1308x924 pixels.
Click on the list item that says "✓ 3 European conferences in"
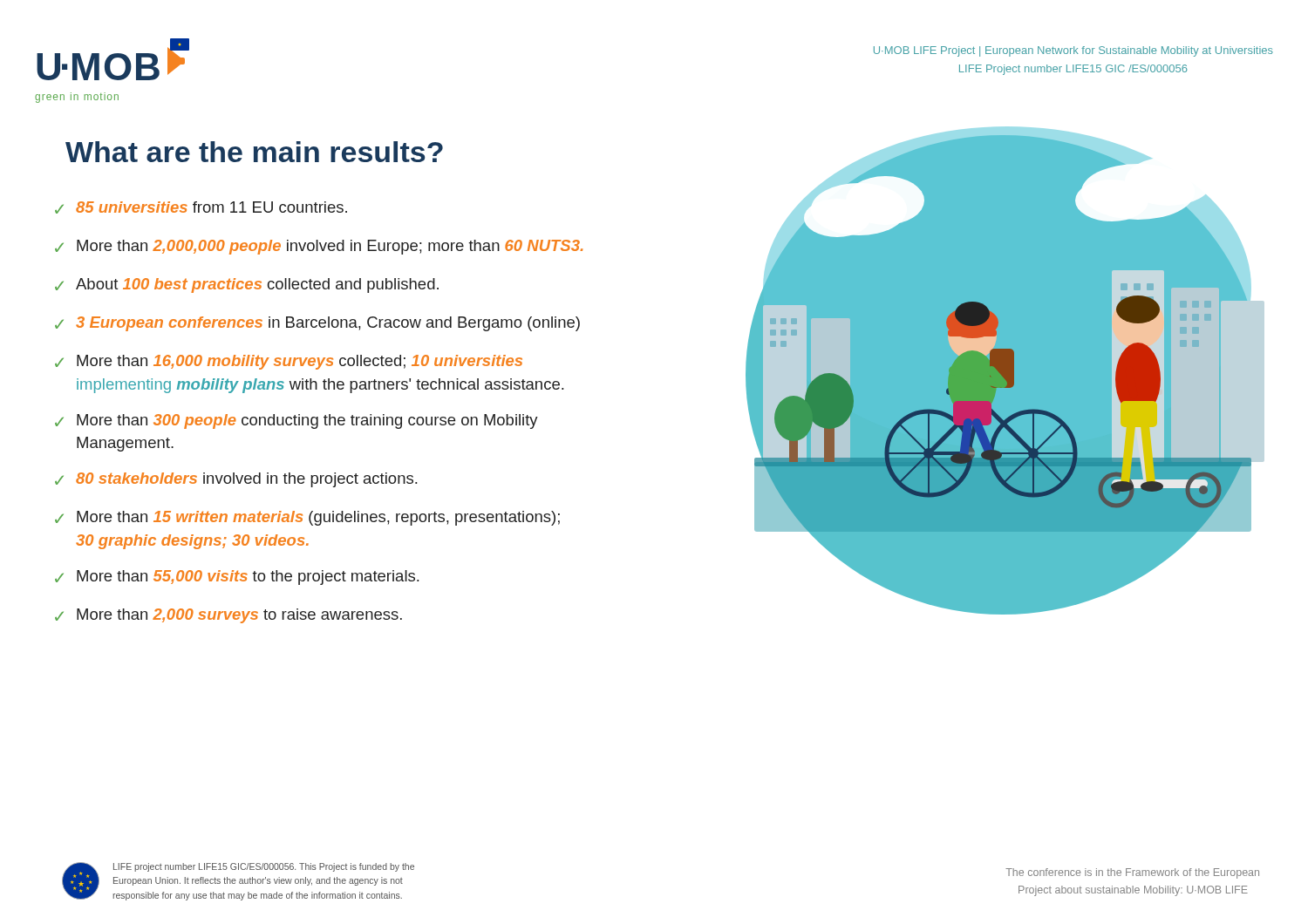[x=316, y=324]
